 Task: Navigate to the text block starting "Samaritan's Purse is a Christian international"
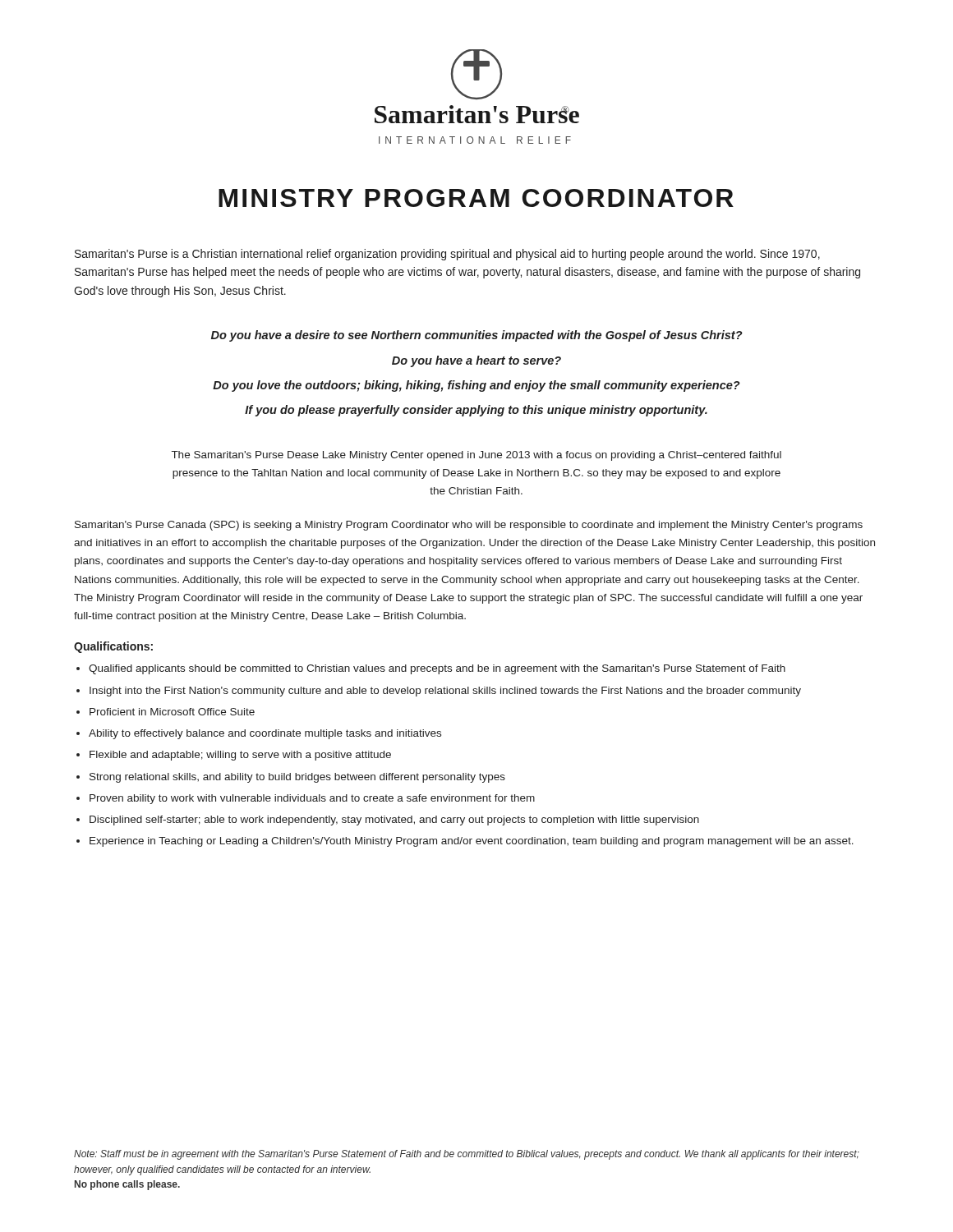(x=467, y=272)
